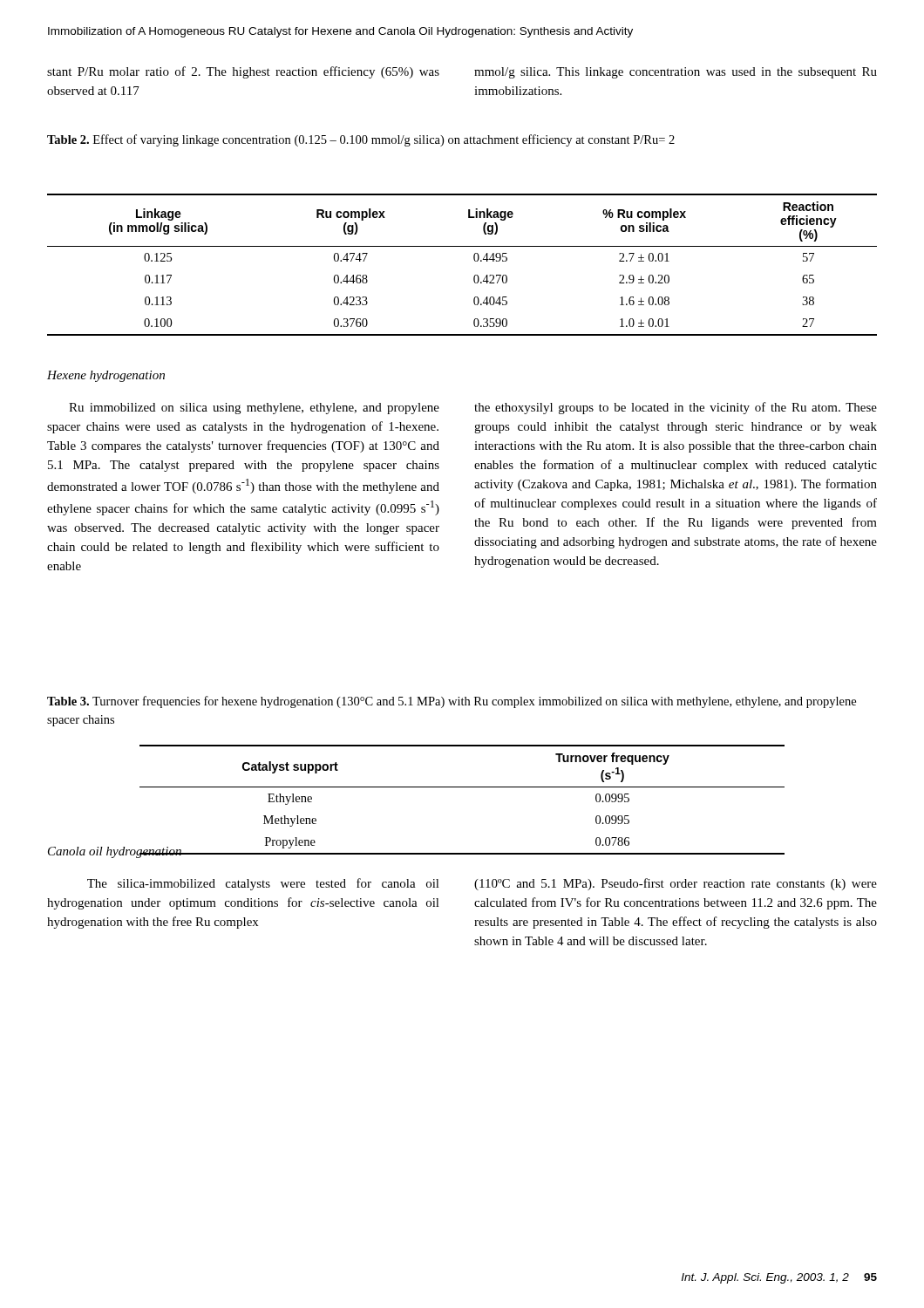Locate the table with the text "Turnover frequency (s -1 )"
The height and width of the screenshot is (1308, 924).
462,799
